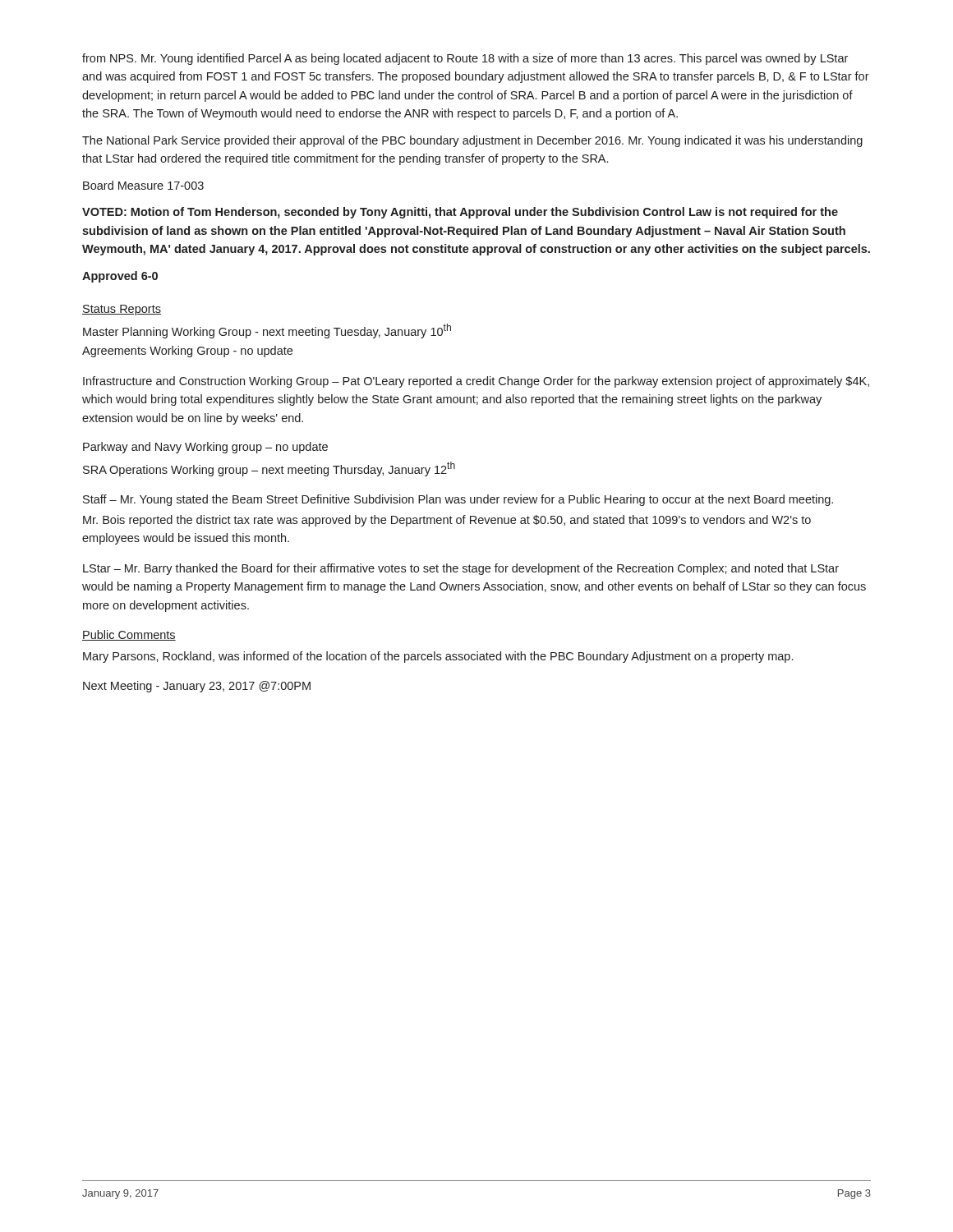Find the text that says "Parkway and Navy Working group – no update"
The height and width of the screenshot is (1232, 953).
pyautogui.click(x=205, y=447)
